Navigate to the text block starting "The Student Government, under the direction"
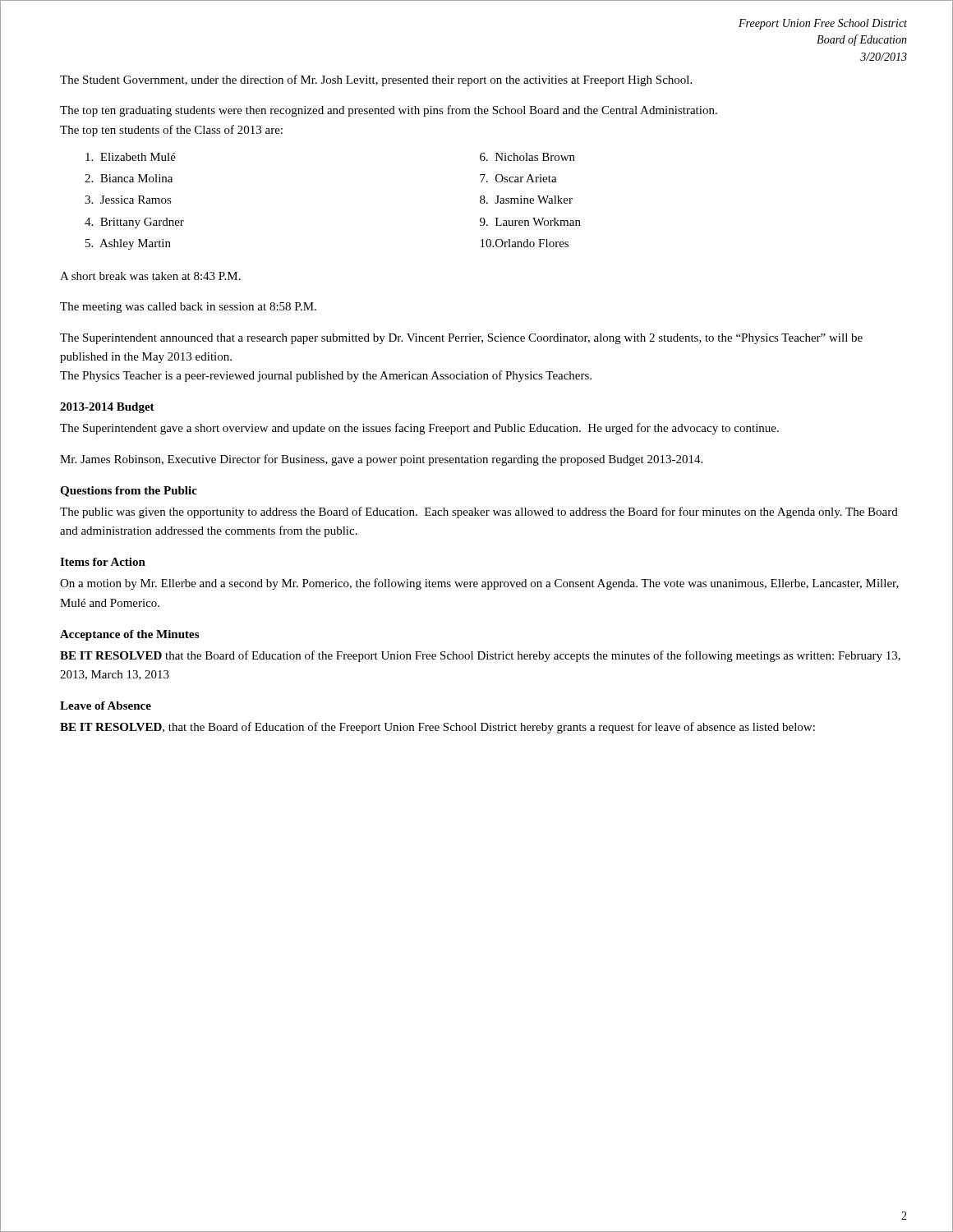The image size is (953, 1232). [376, 80]
